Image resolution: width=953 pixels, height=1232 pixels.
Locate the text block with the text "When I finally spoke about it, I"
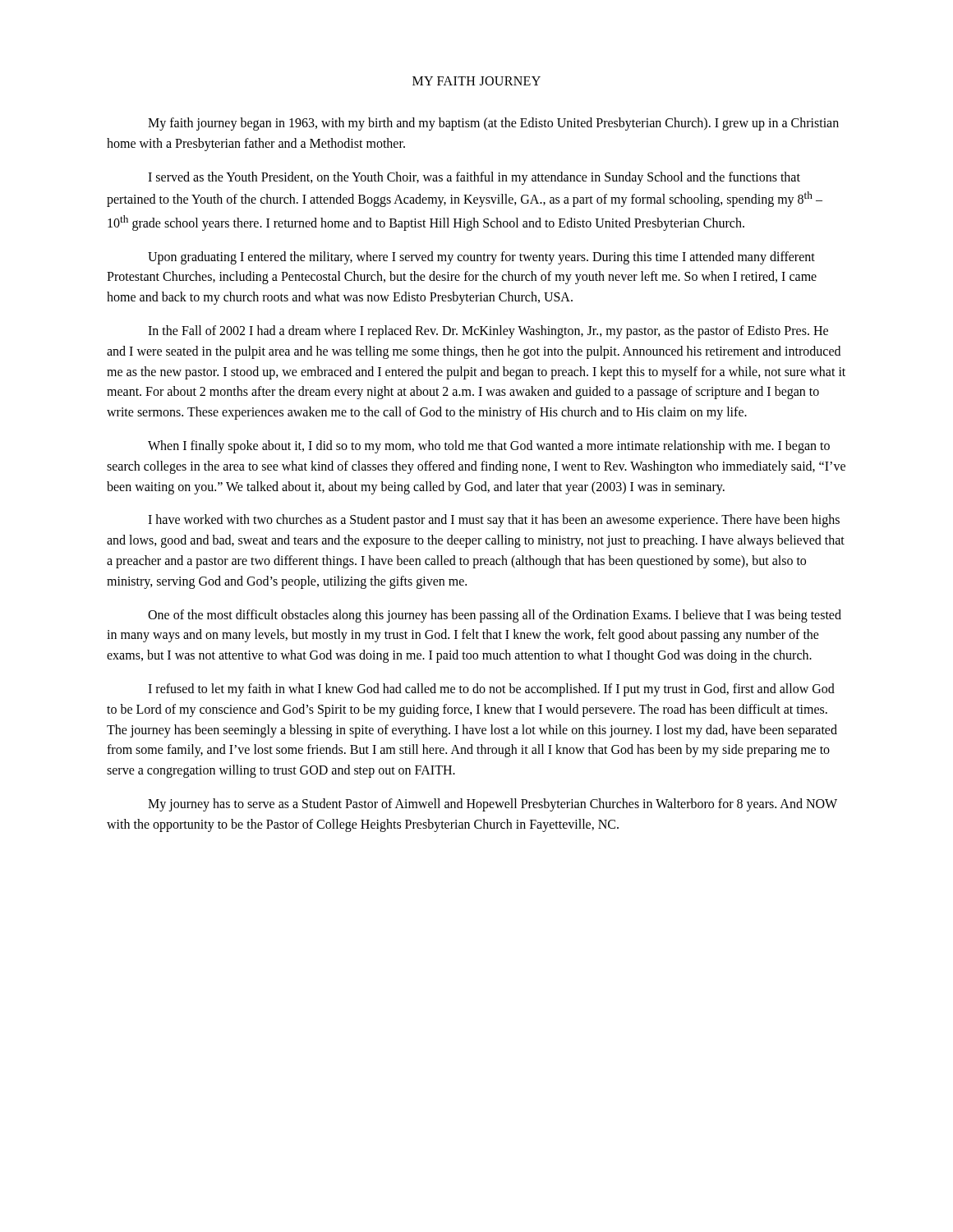click(x=476, y=466)
